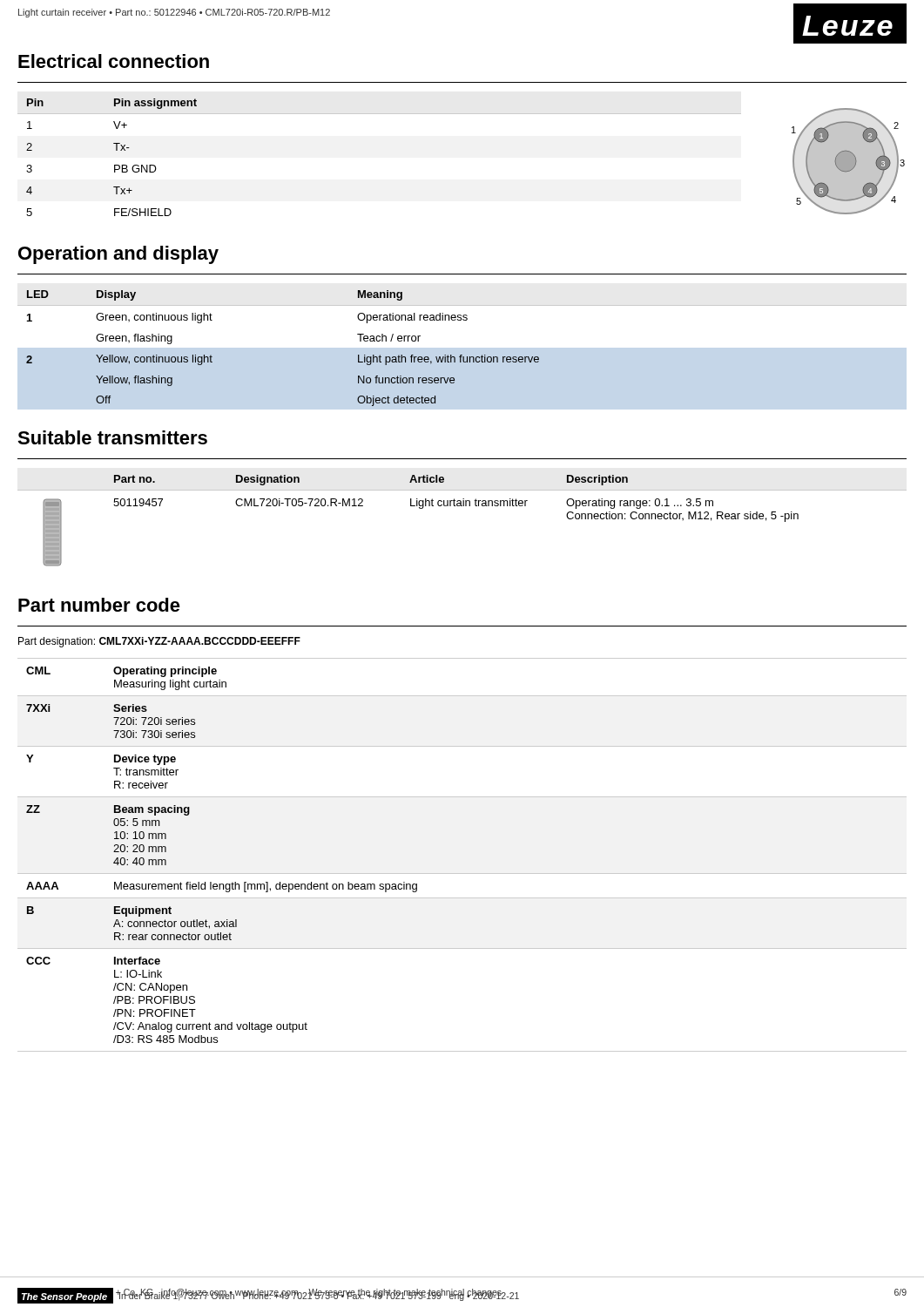Find "Part designation: CML7XXi-YZZ-AAAA.BCCCDDD-EEEFFF" on this page
924x1307 pixels.
click(x=159, y=641)
